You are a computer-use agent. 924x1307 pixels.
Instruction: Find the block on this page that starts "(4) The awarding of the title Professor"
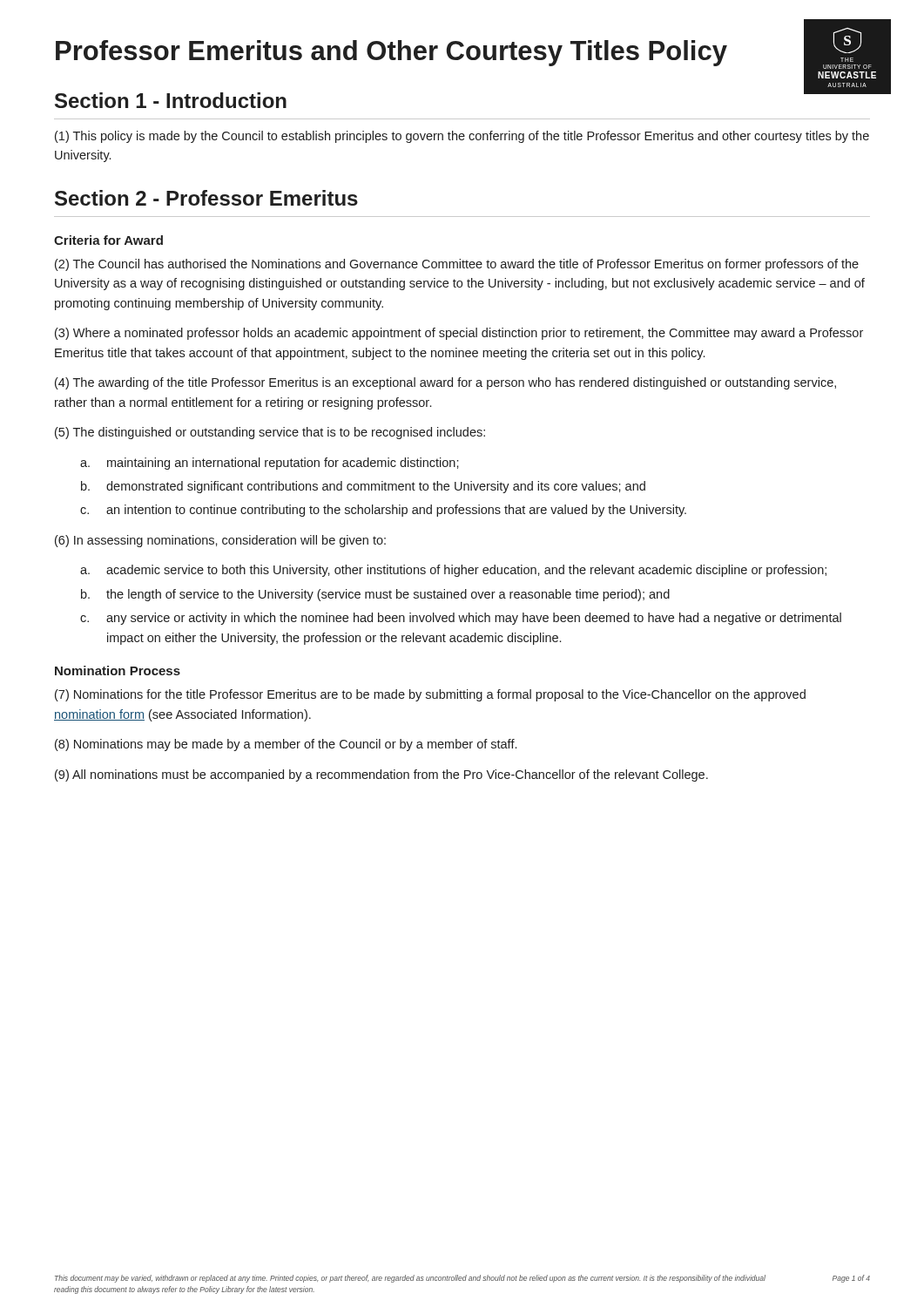[x=446, y=392]
